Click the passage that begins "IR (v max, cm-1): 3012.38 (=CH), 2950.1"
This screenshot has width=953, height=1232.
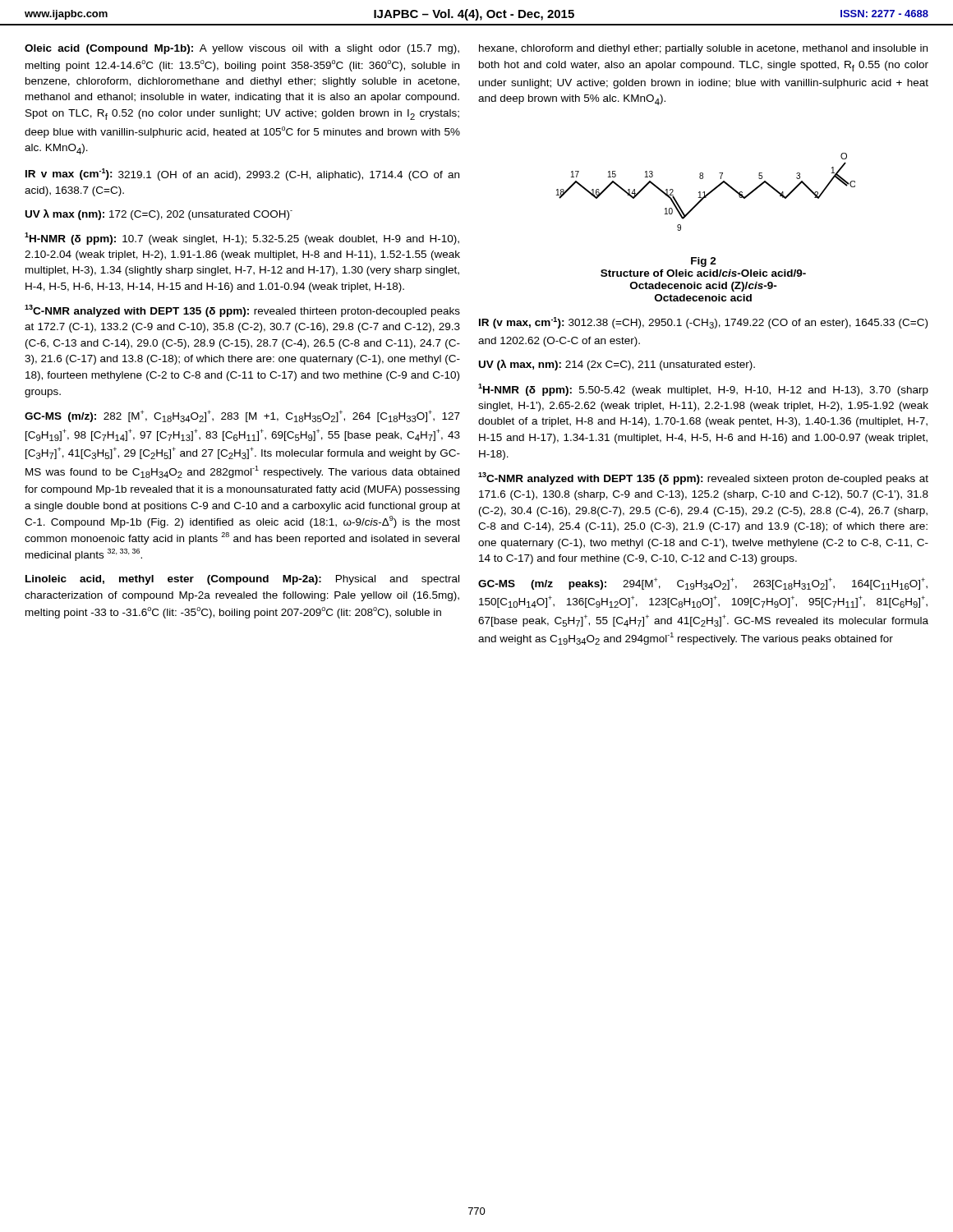(x=703, y=331)
